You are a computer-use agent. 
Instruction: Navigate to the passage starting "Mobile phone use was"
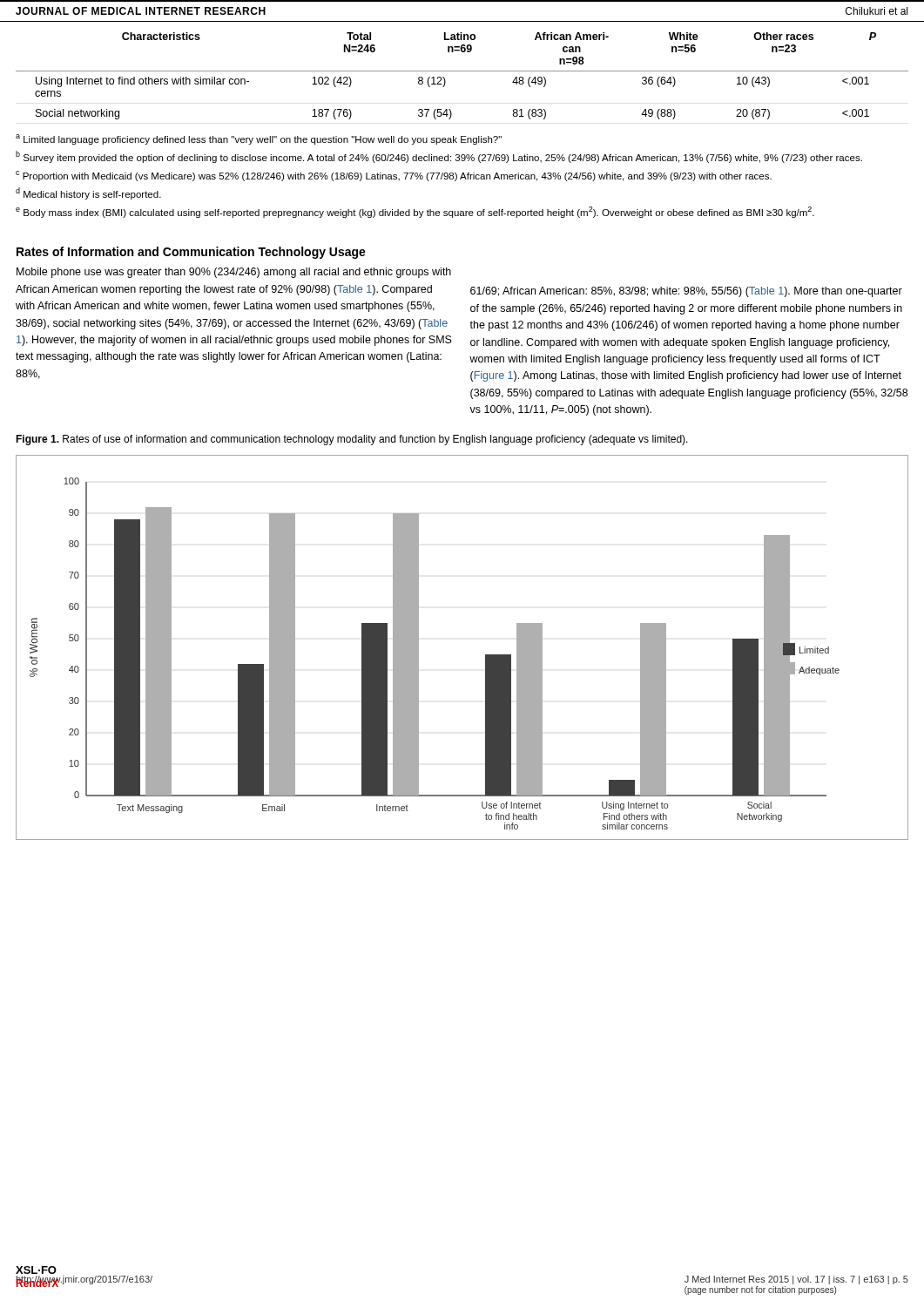click(x=234, y=323)
